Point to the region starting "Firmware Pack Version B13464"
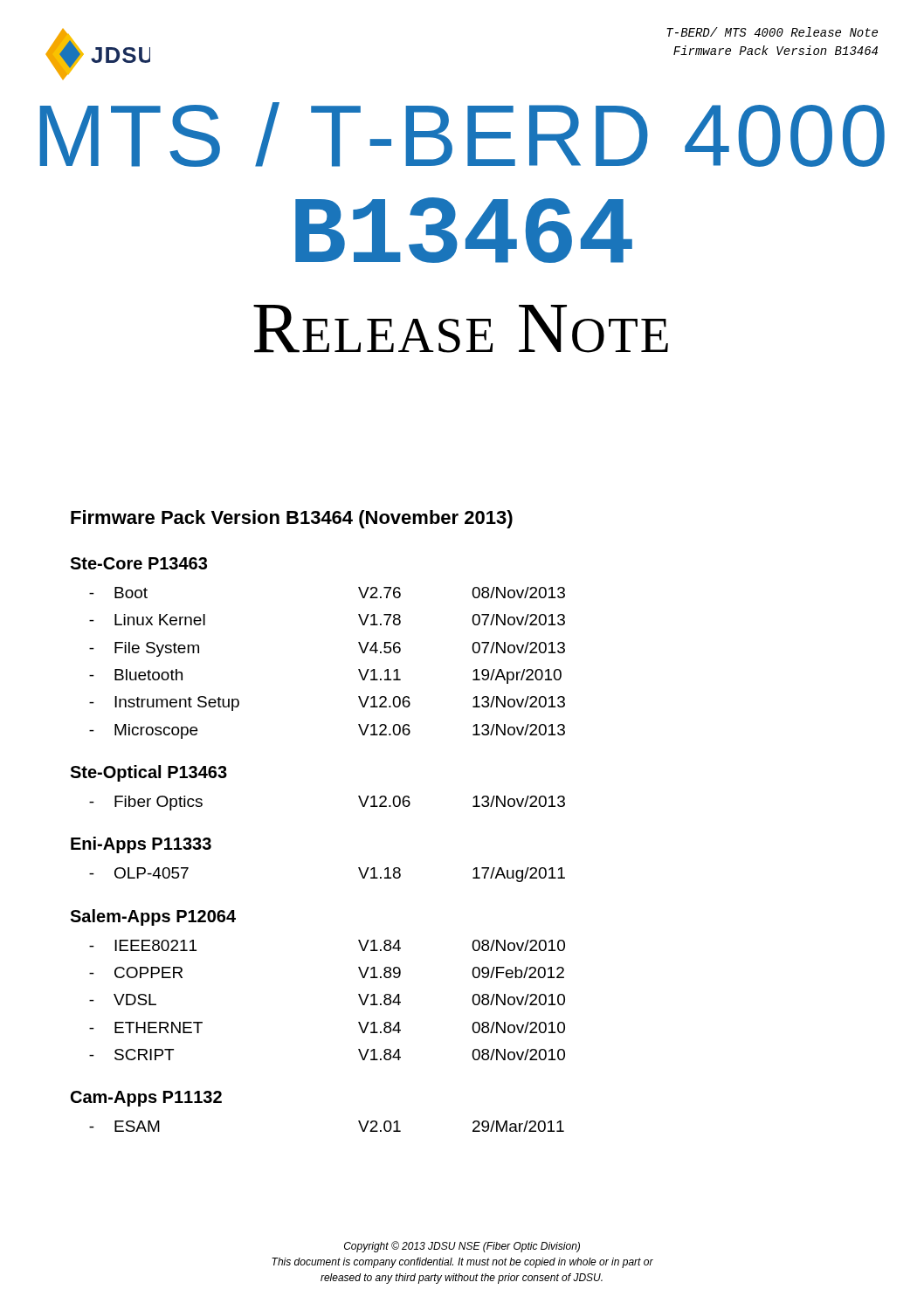Image resolution: width=924 pixels, height=1310 pixels. click(291, 517)
